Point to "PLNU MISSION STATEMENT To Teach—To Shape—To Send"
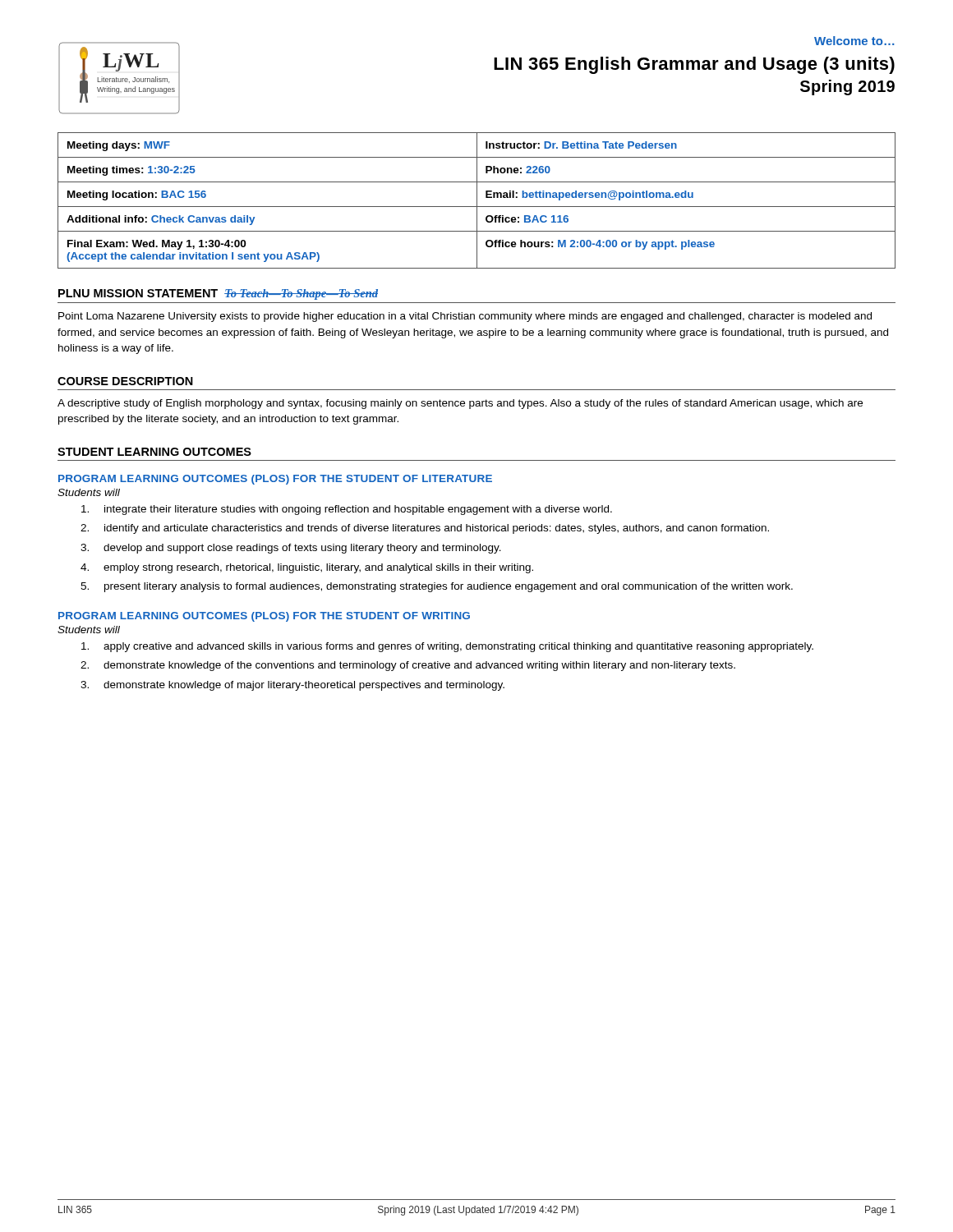953x1232 pixels. coord(218,294)
